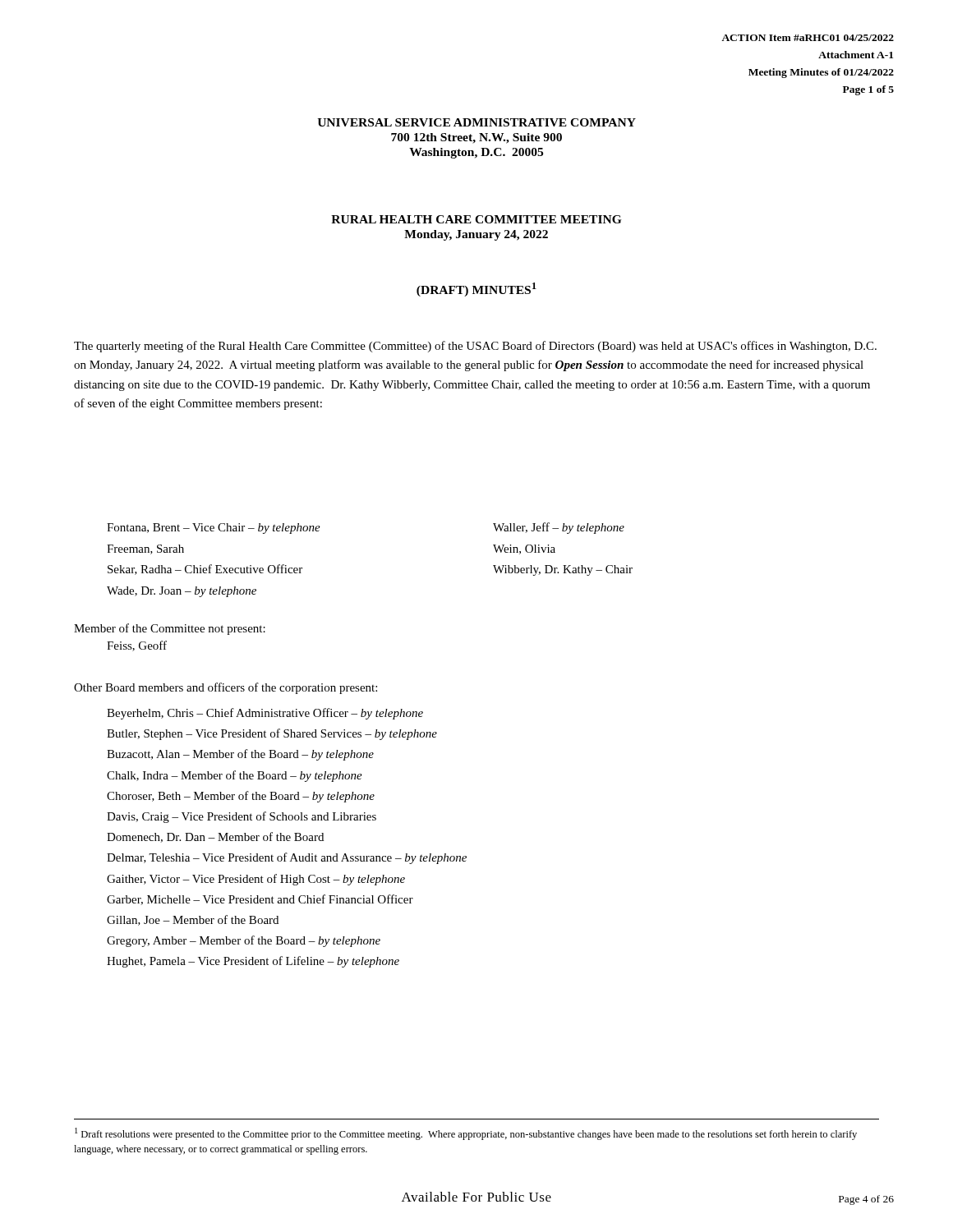Locate the block of text that opens with "Delmar, Teleshia – Vice President of Audit"
This screenshot has height=1232, width=953.
coord(287,858)
